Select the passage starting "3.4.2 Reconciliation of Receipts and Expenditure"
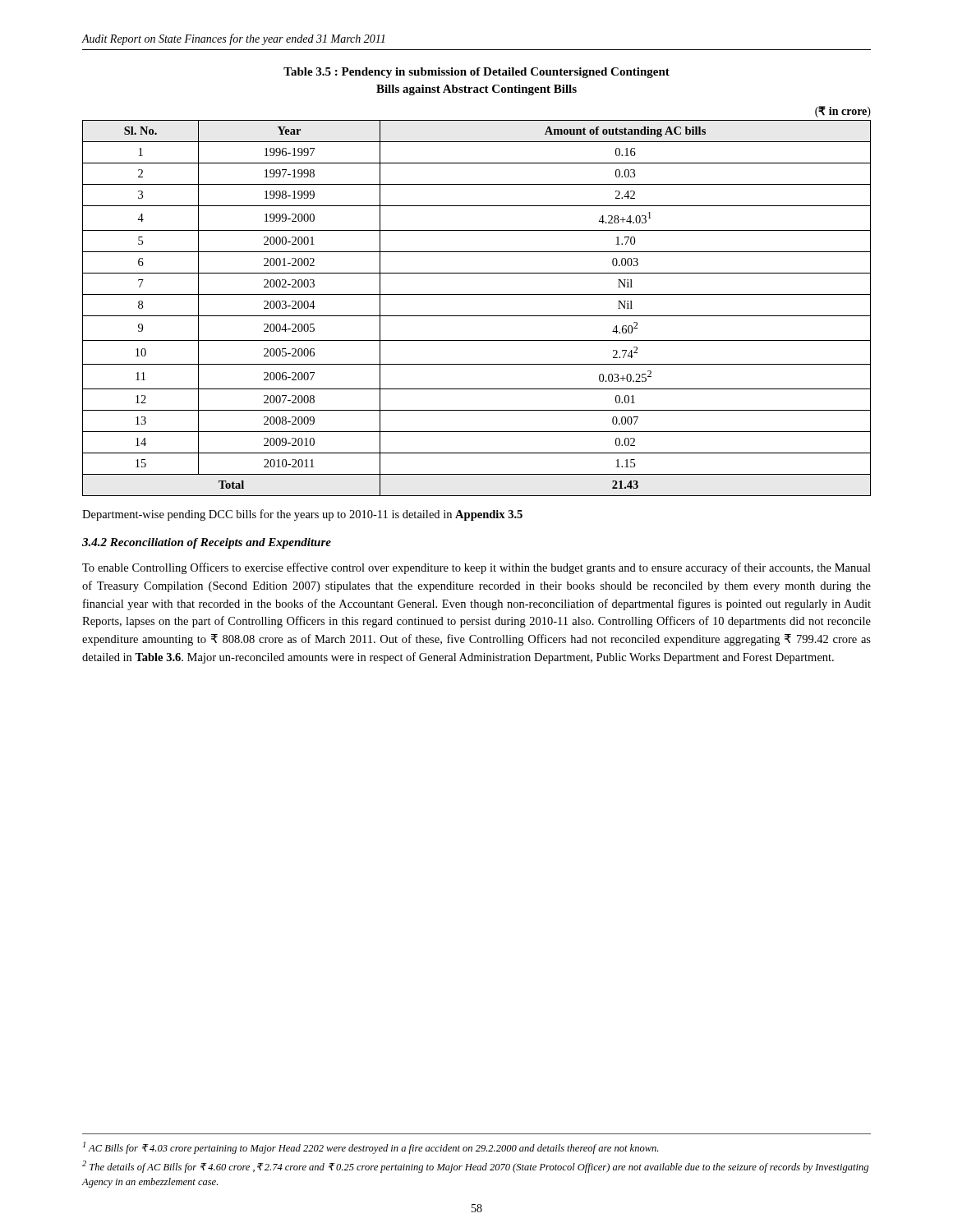Viewport: 953px width, 1232px height. pyautogui.click(x=207, y=542)
